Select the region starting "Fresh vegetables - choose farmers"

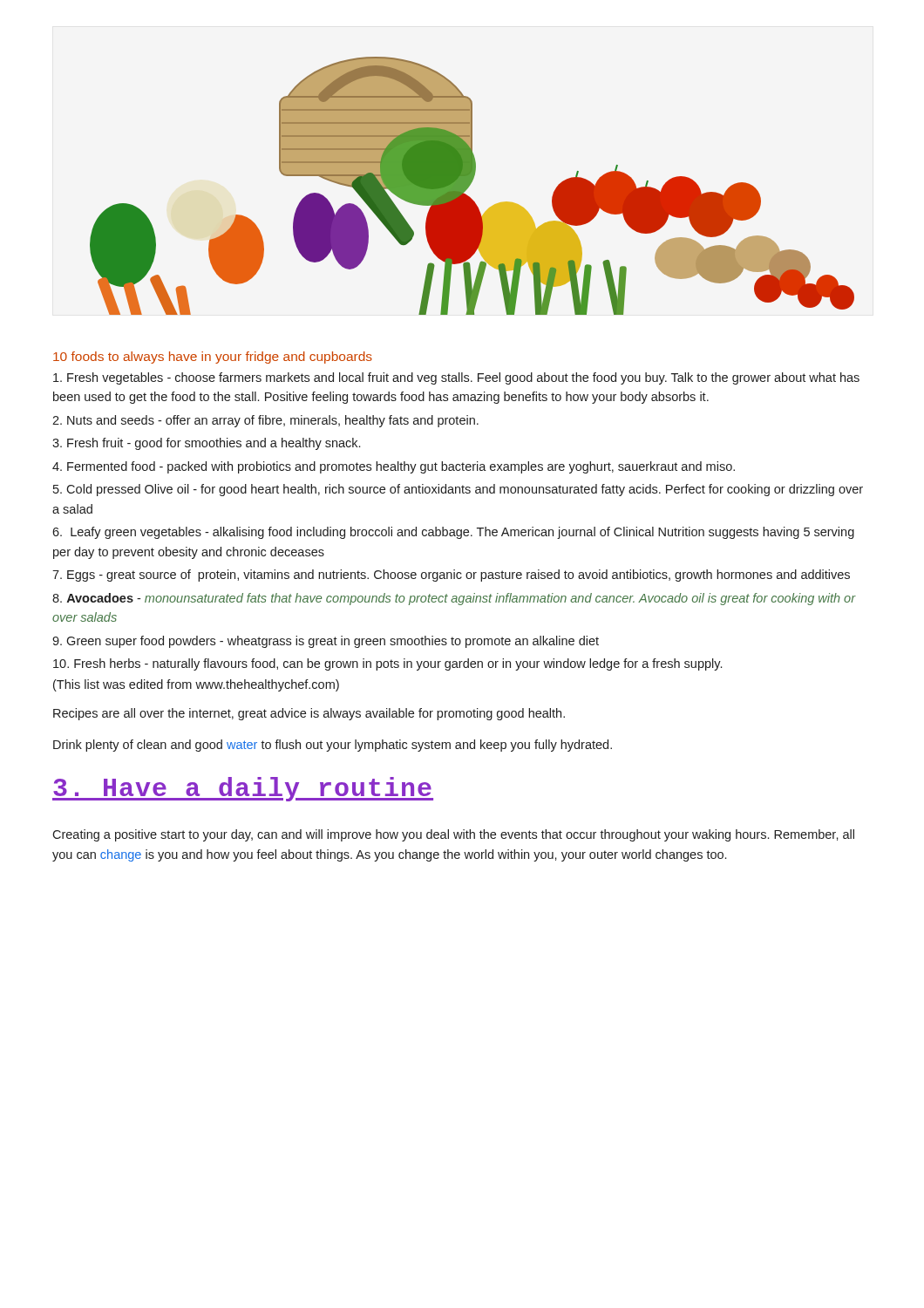tap(456, 387)
